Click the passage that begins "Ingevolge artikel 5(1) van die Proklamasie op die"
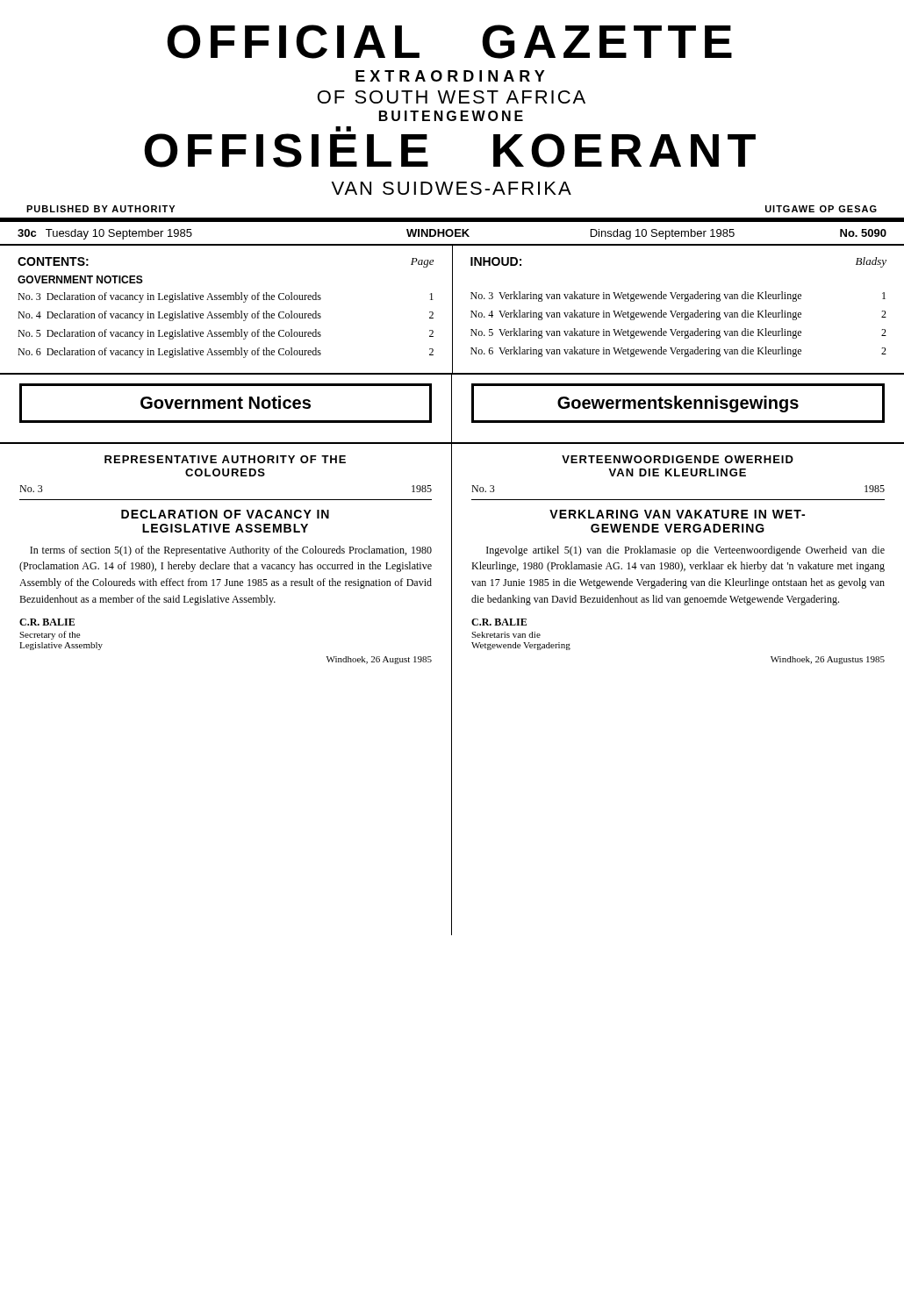The image size is (904, 1316). coord(678,574)
